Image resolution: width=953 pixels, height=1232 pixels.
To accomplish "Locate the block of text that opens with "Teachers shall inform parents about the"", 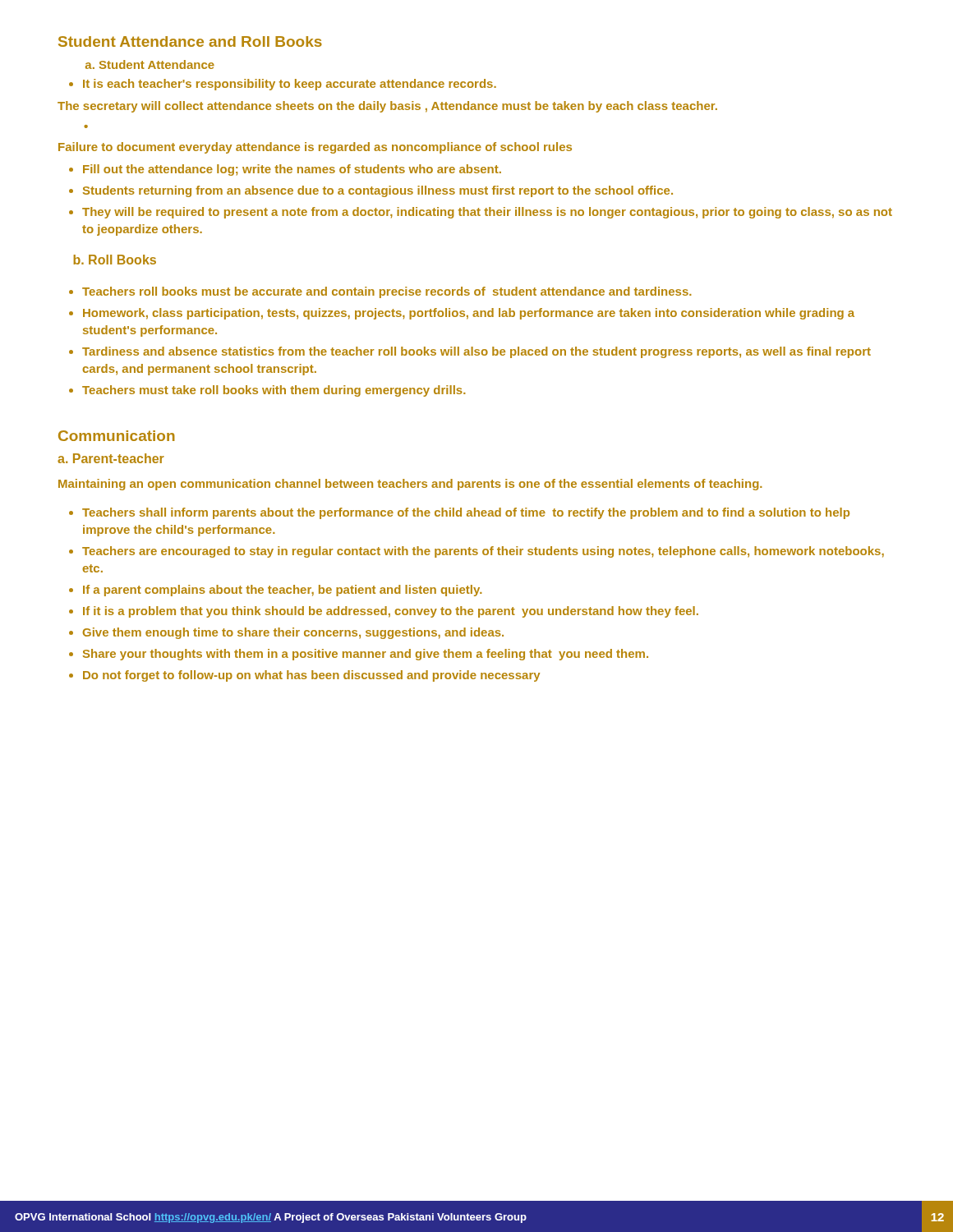I will 466,521.
